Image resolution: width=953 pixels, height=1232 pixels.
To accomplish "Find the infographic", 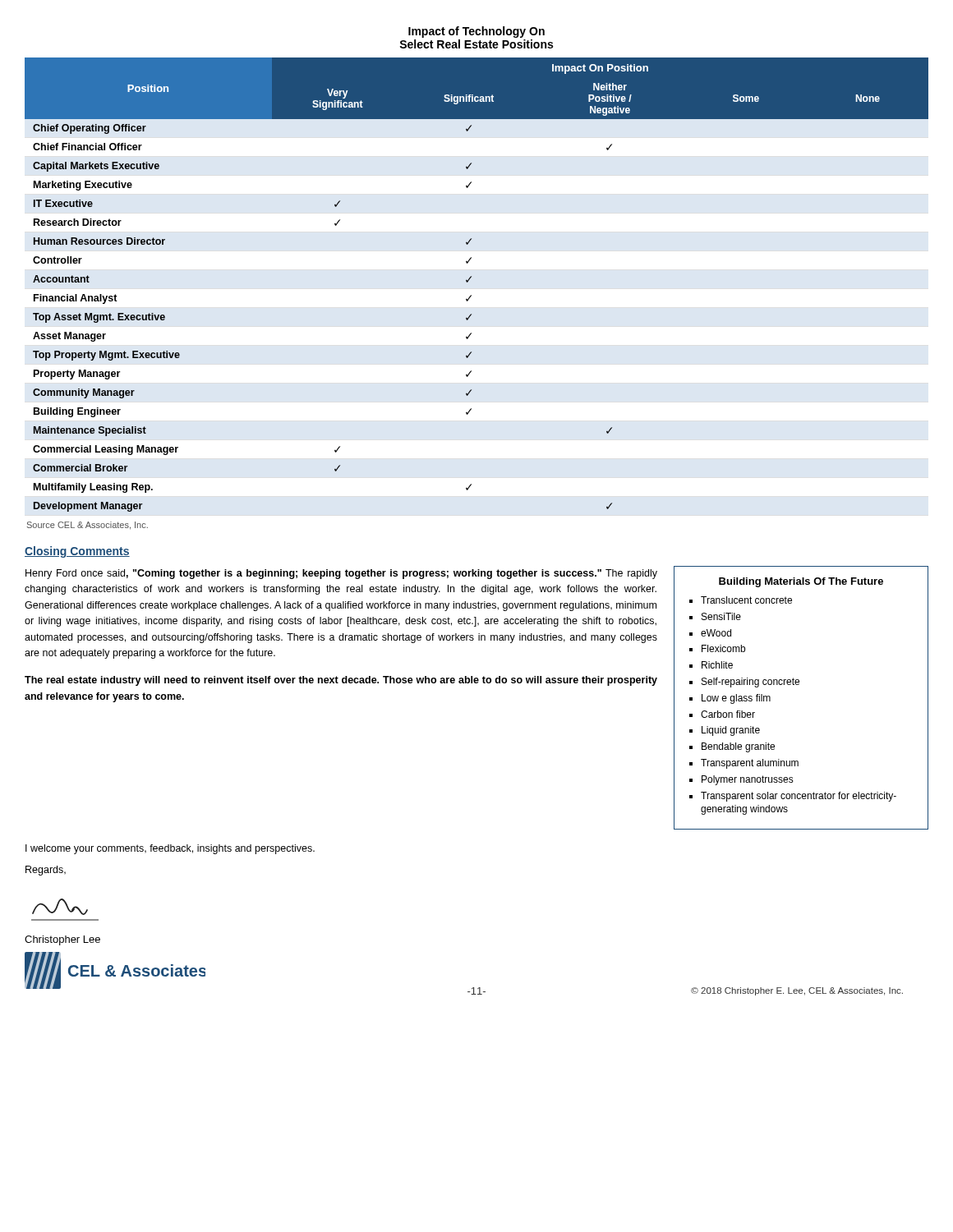I will (x=801, y=698).
